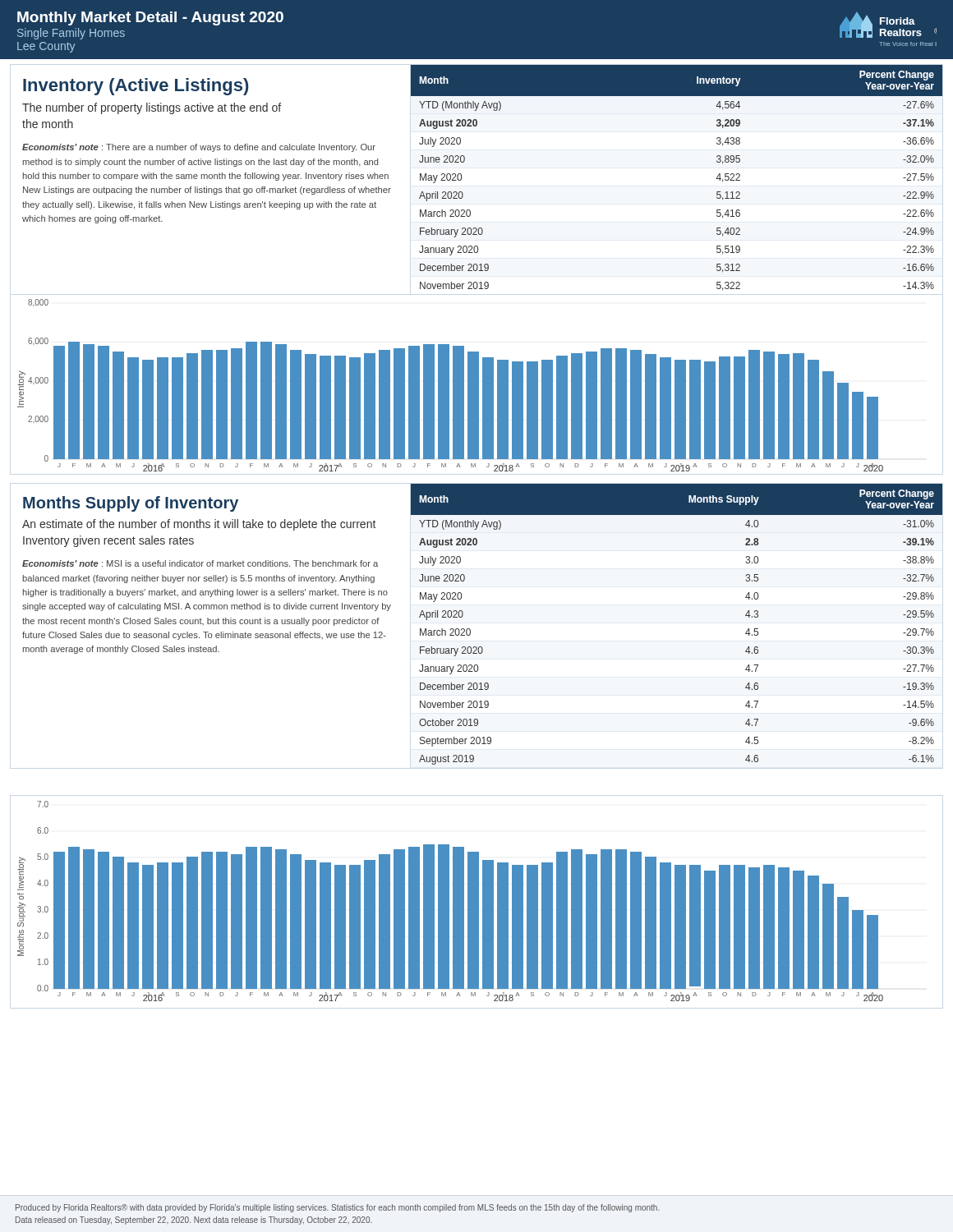953x1232 pixels.
Task: Point to "Months Supply of Inventory"
Action: (130, 503)
